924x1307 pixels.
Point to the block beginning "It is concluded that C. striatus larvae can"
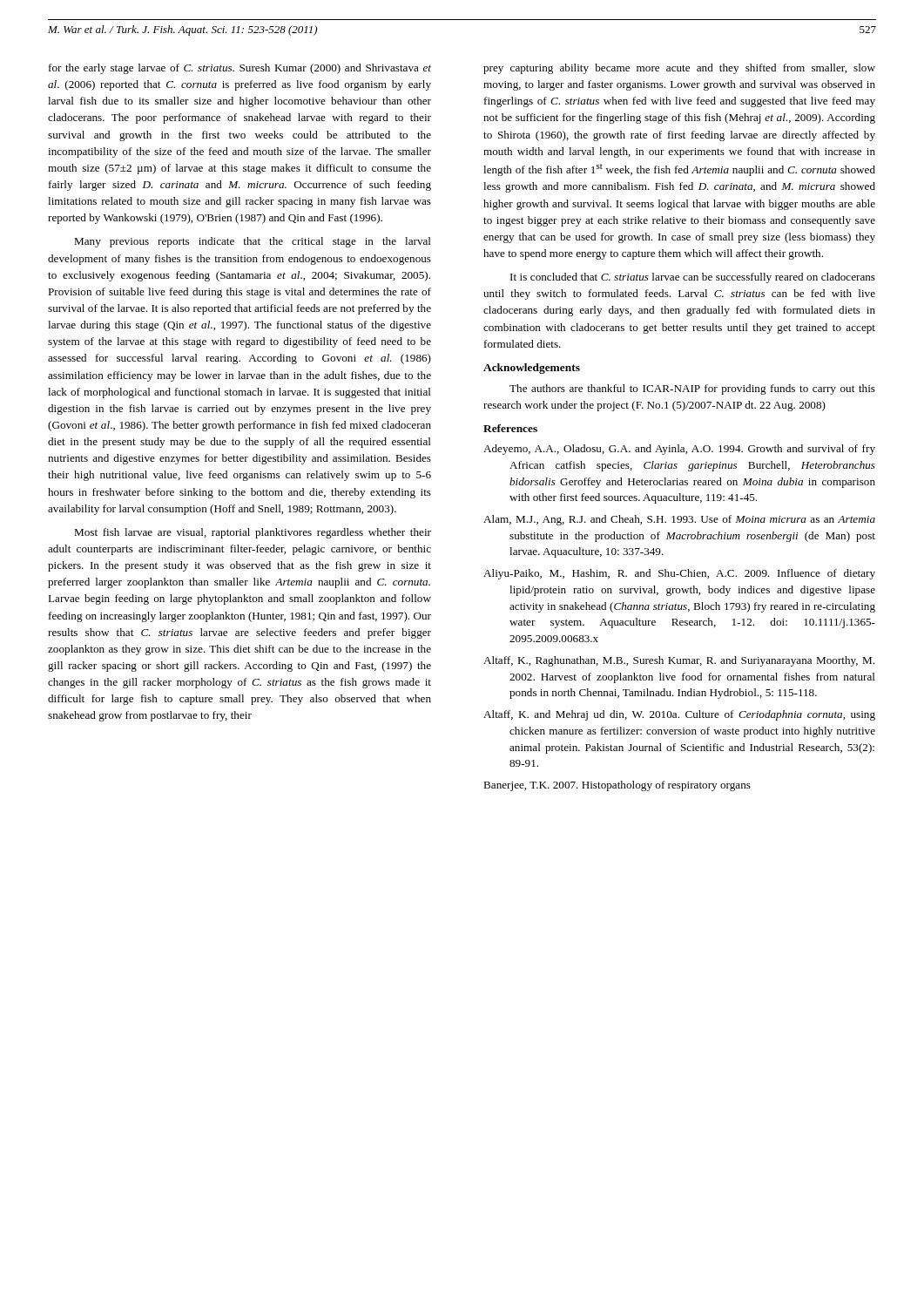click(x=679, y=310)
